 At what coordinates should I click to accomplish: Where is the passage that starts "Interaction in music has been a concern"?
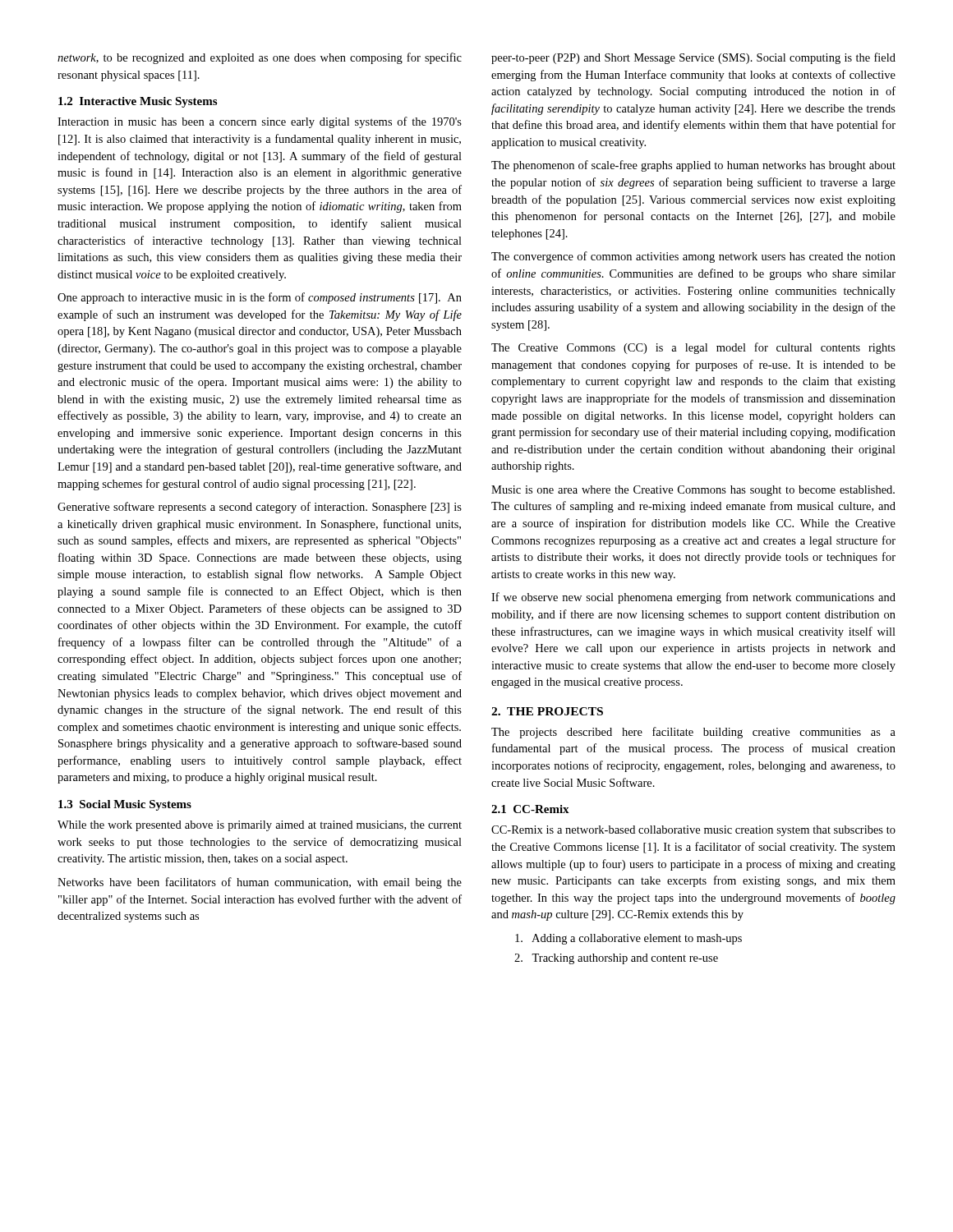pos(260,198)
